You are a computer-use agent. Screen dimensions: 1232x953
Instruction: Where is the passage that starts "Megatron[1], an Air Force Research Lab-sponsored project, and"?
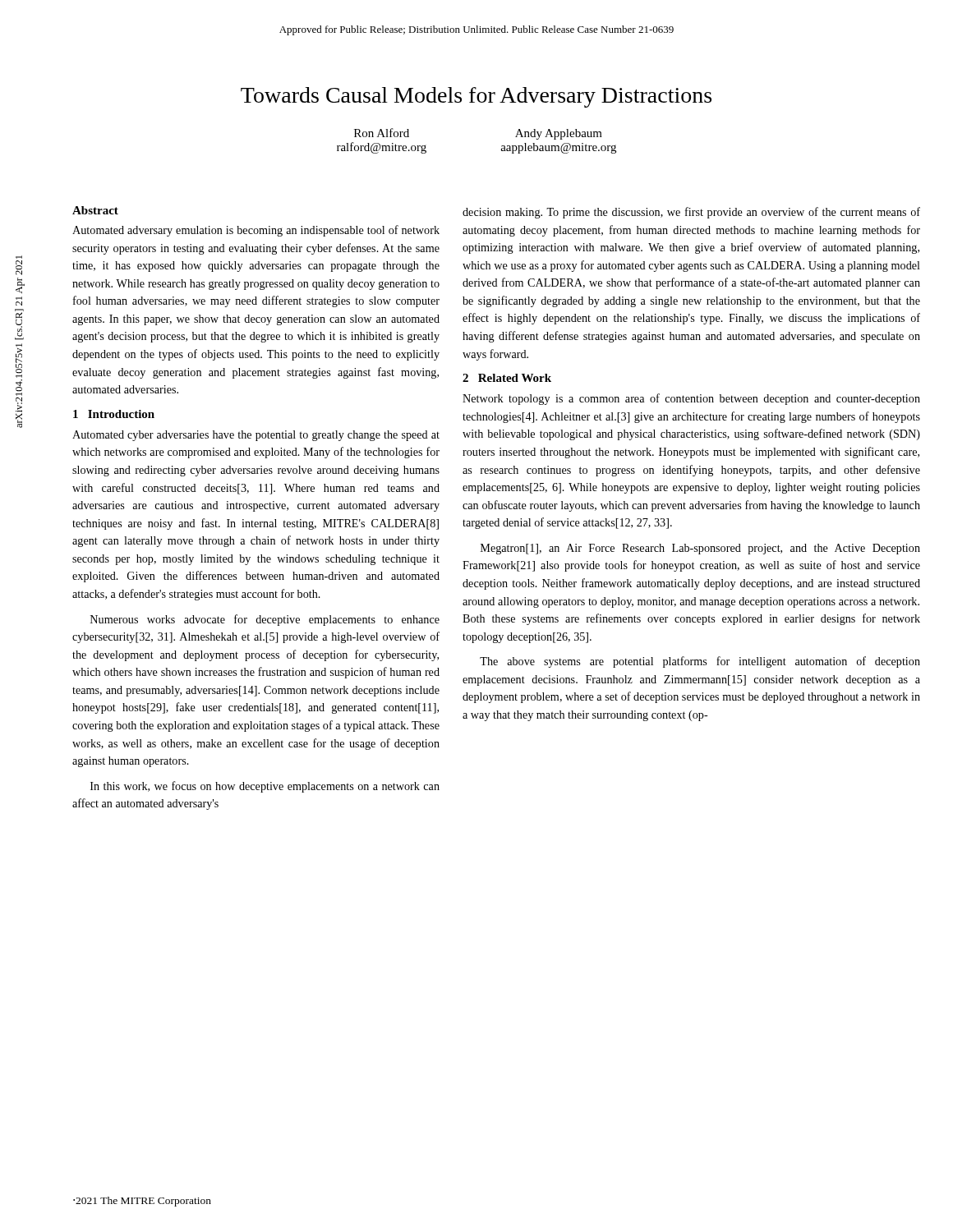pos(691,592)
